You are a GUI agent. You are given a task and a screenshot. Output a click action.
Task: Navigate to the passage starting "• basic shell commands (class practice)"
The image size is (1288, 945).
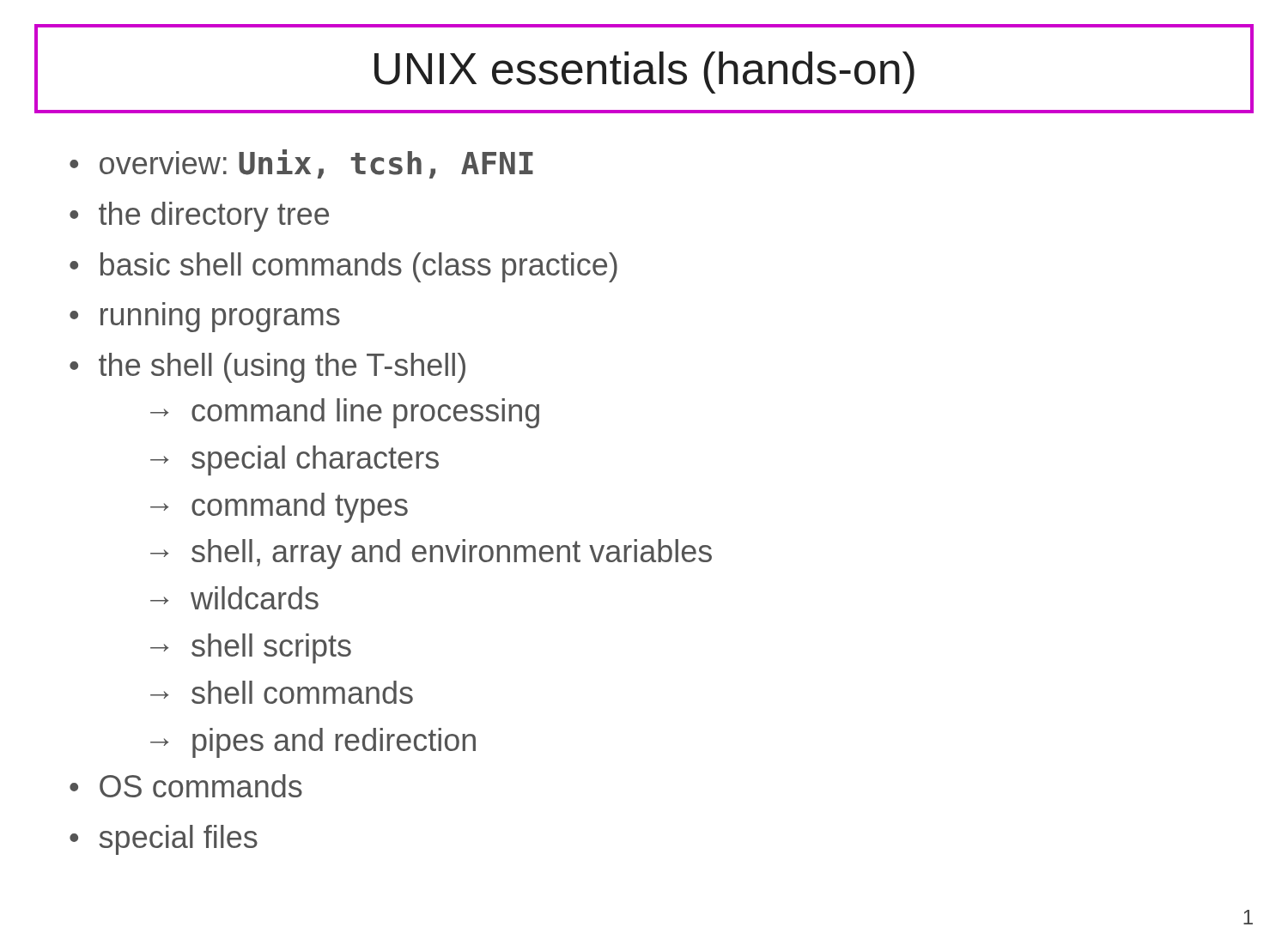(x=344, y=265)
